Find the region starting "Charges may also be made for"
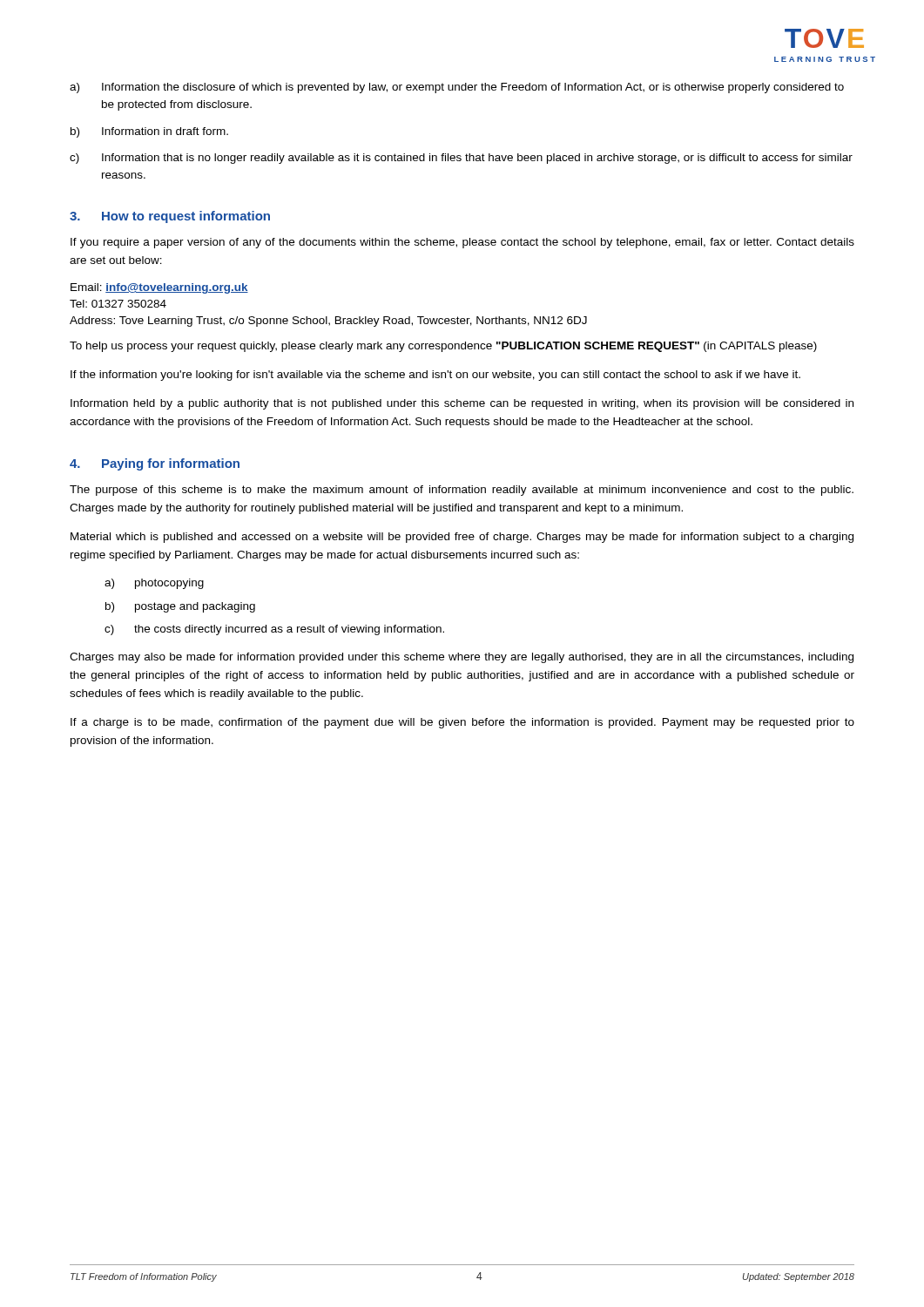924x1307 pixels. 462,675
